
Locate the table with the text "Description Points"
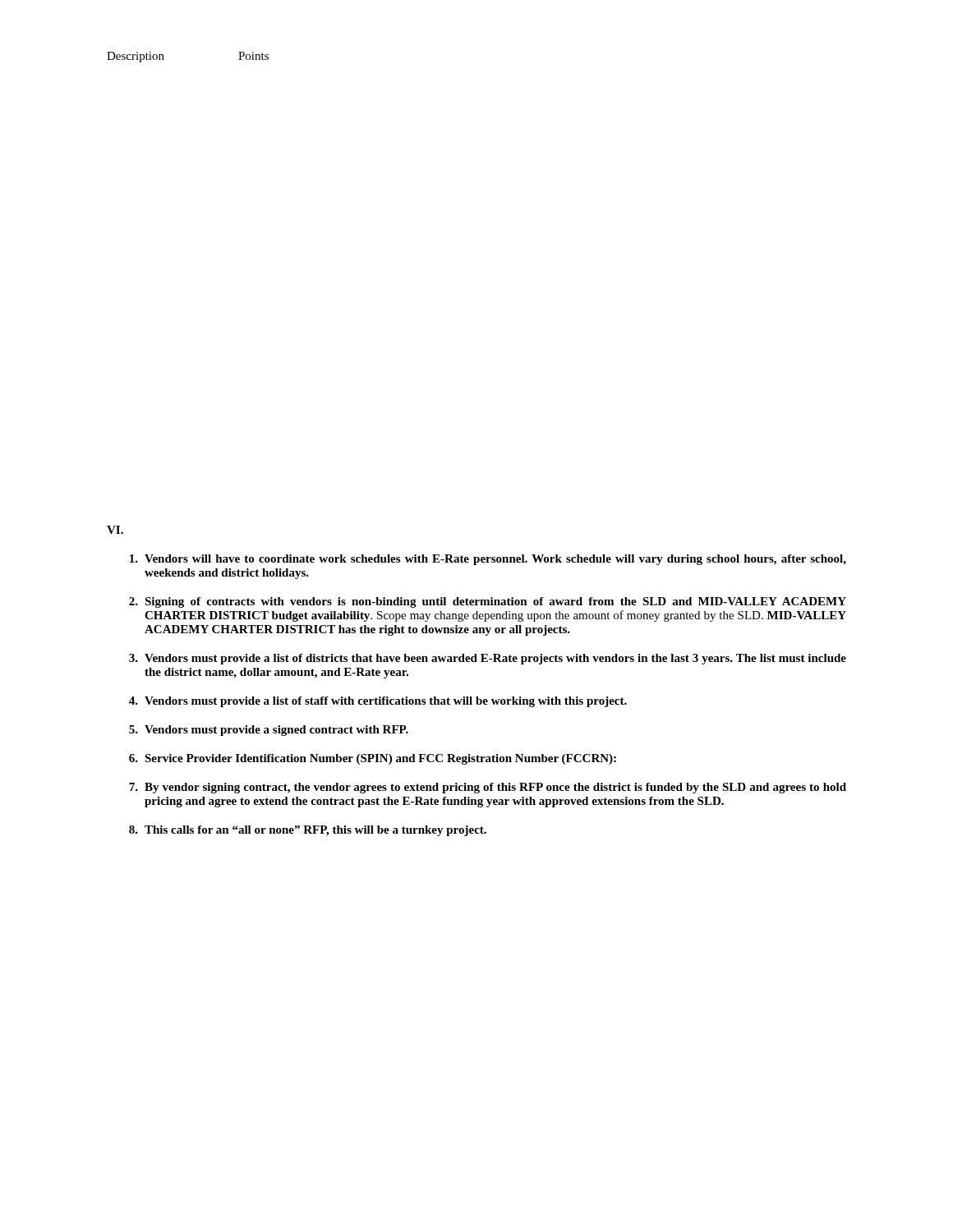click(x=476, y=56)
